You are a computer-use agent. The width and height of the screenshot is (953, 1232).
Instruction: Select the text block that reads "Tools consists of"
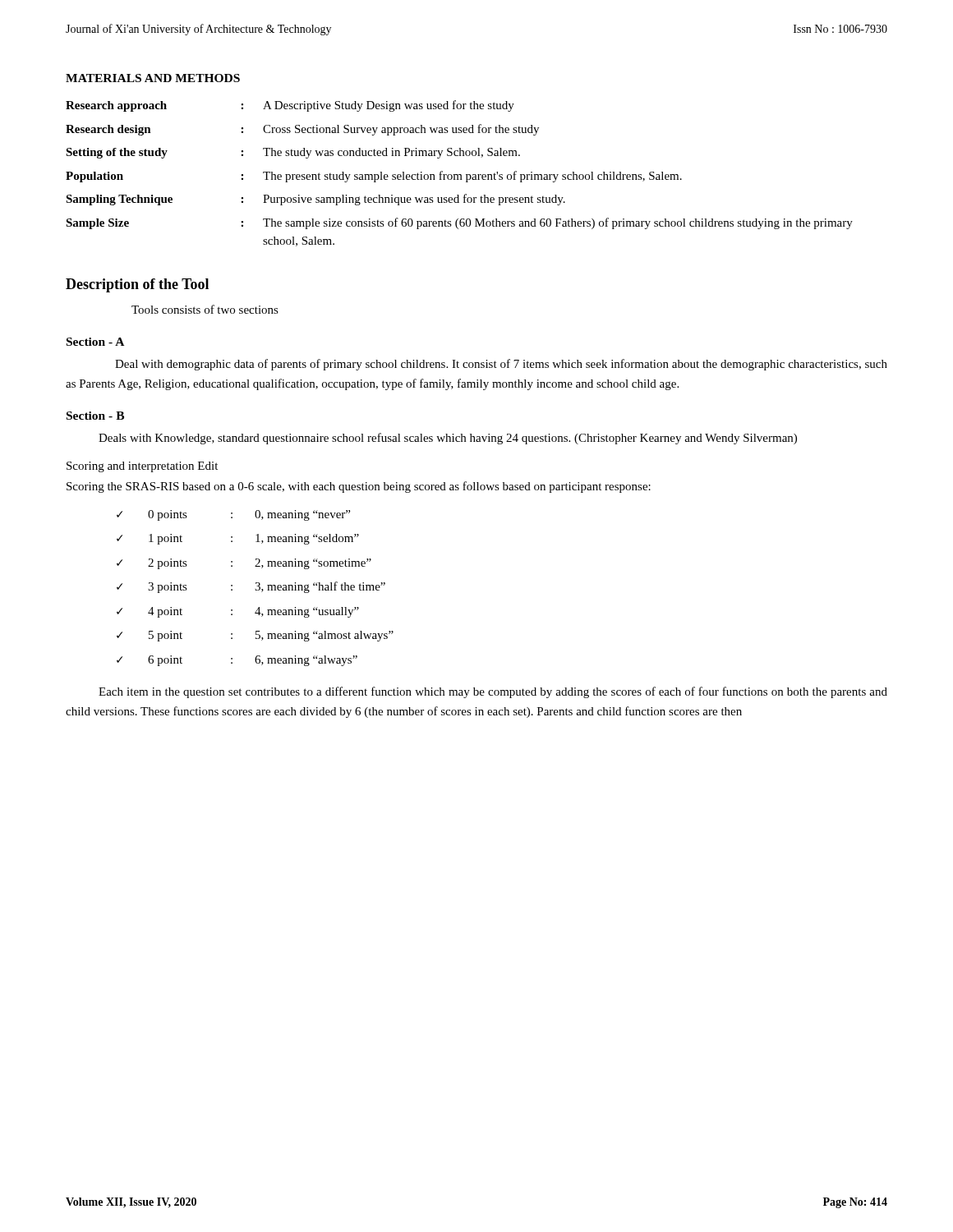205,309
